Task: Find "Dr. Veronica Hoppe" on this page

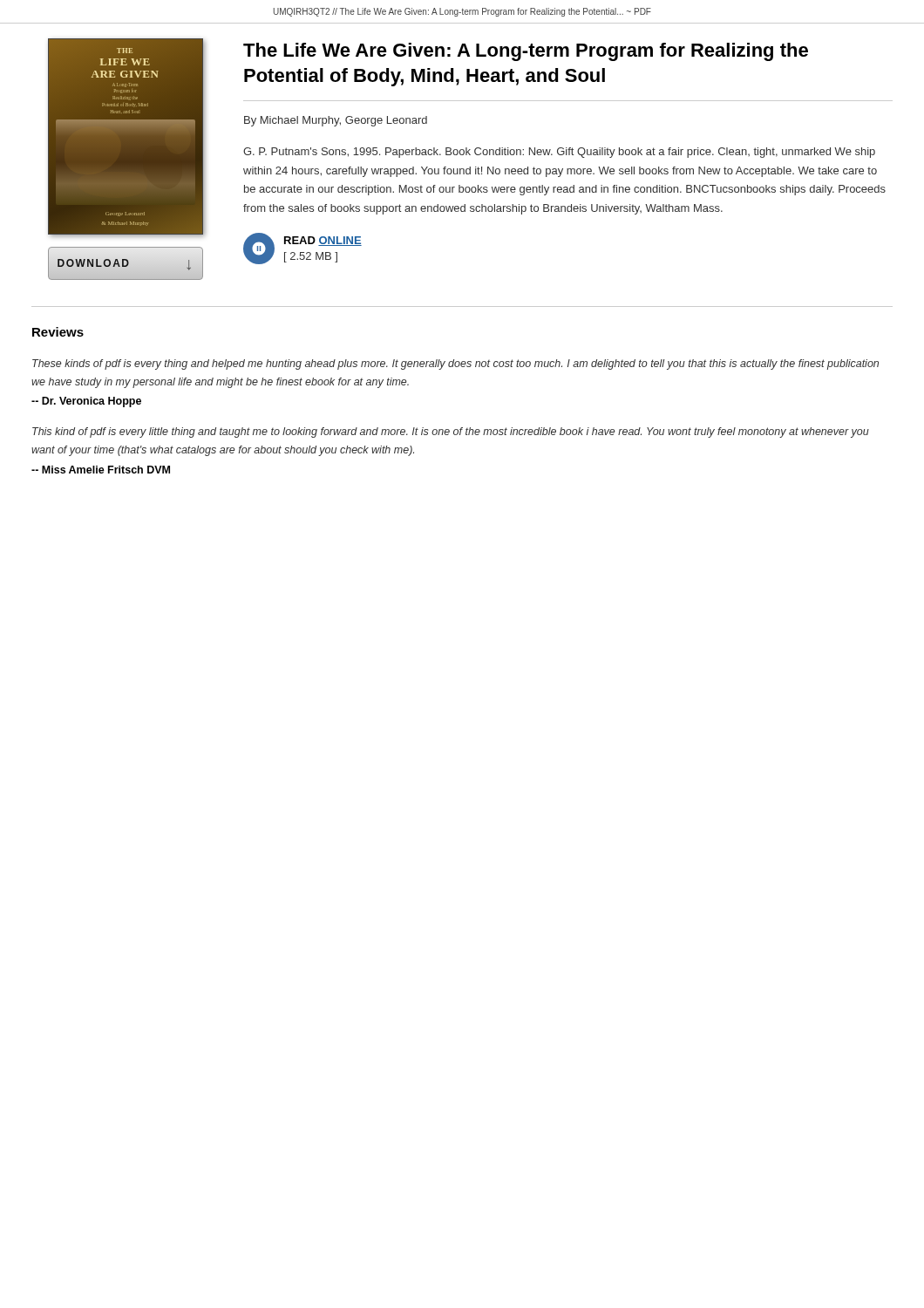Action: click(86, 401)
